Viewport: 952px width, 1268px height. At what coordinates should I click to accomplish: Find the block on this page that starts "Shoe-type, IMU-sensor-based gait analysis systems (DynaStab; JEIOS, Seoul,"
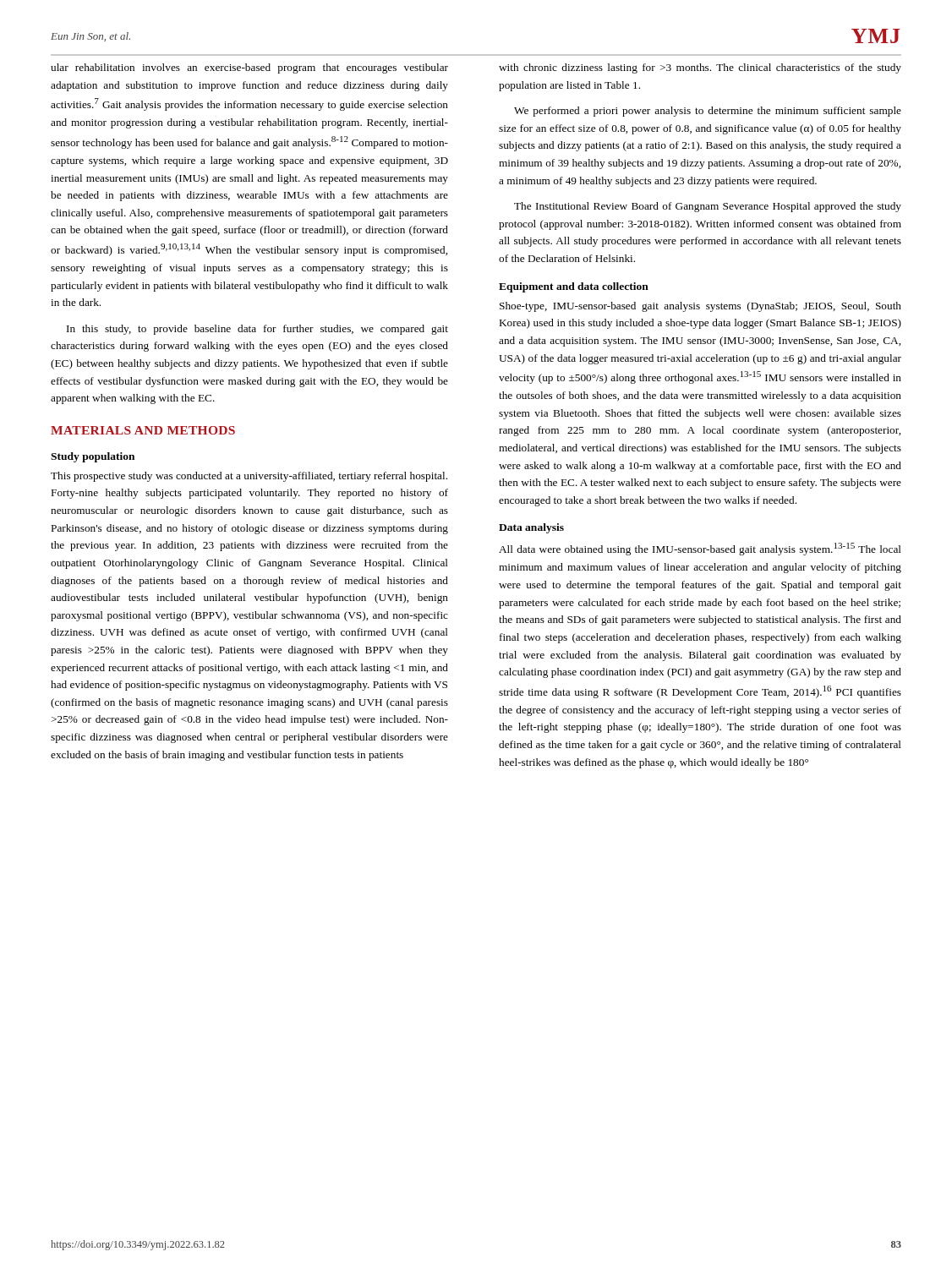[x=700, y=403]
